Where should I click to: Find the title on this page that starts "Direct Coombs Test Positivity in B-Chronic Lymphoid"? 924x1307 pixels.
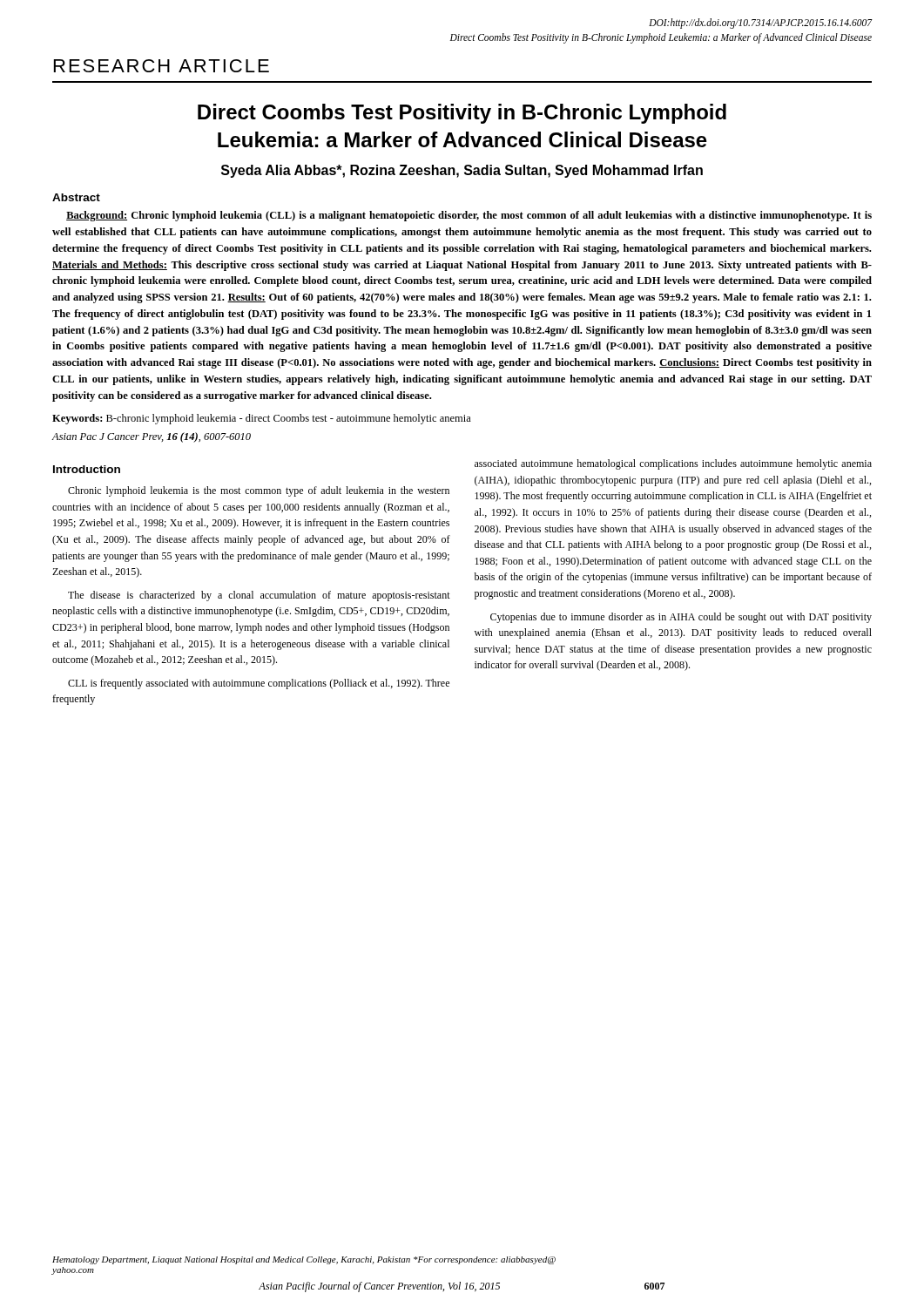[x=462, y=126]
